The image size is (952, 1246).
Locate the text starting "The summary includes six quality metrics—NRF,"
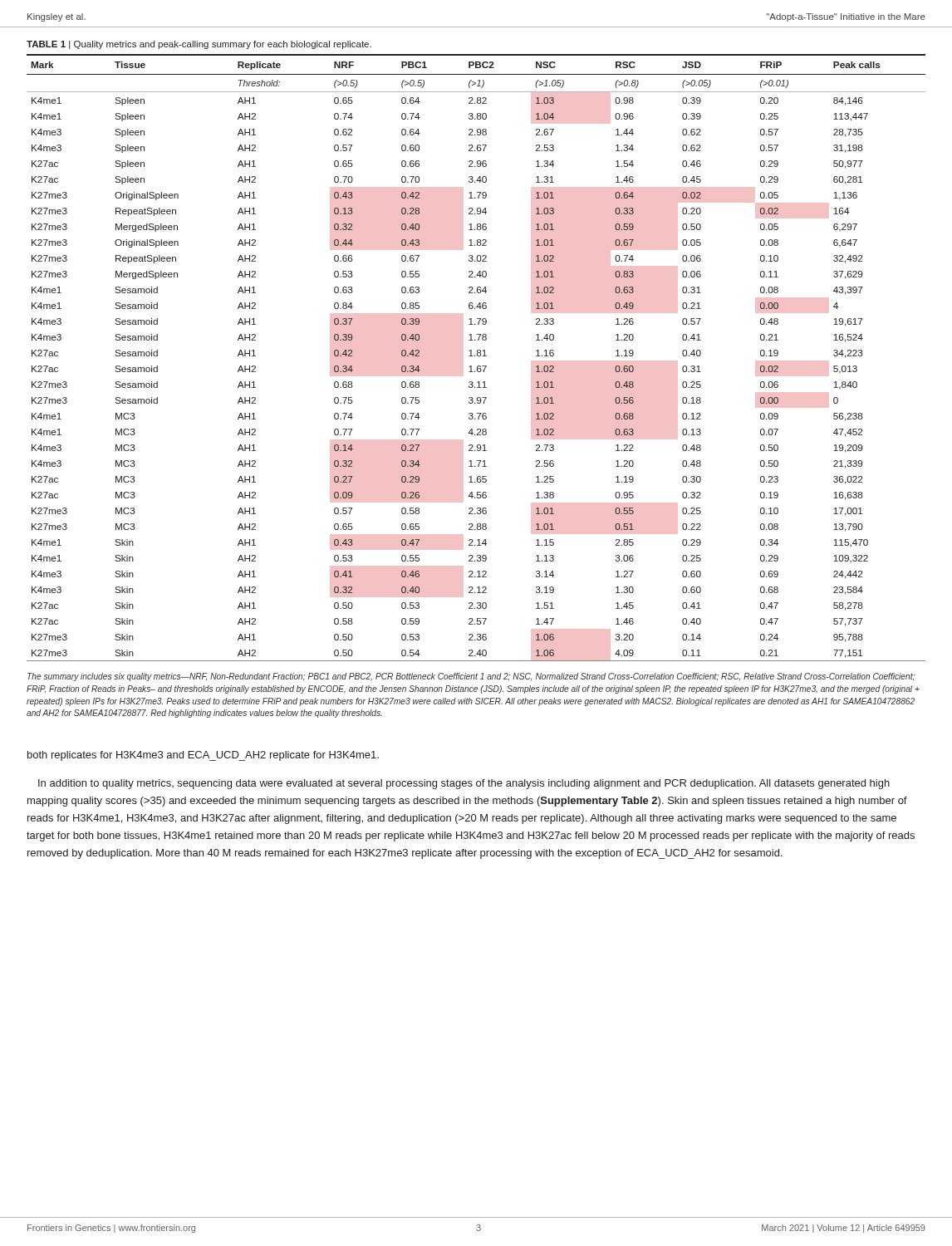pyautogui.click(x=473, y=695)
